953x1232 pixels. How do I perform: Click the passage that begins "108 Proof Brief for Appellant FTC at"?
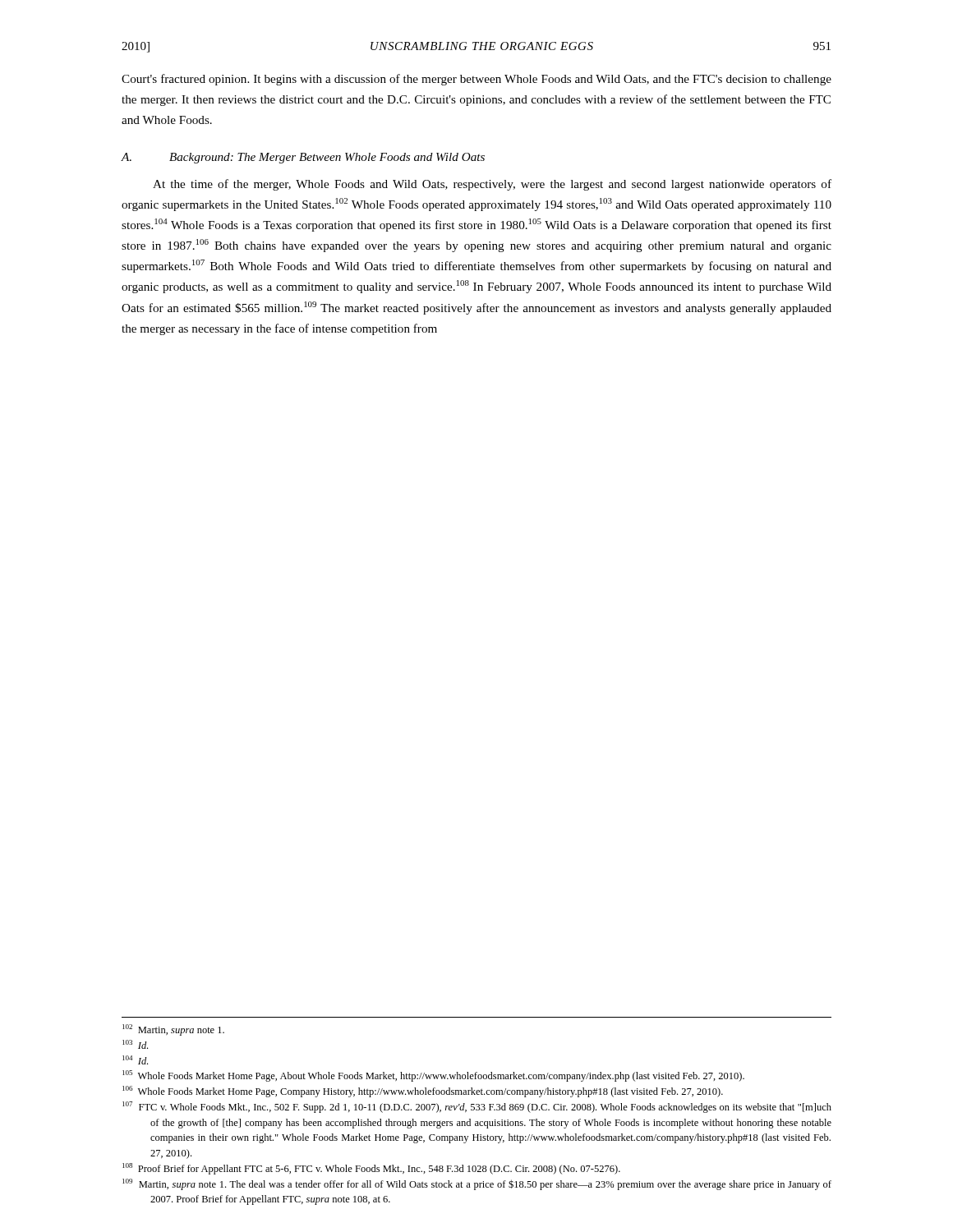pos(476,1169)
